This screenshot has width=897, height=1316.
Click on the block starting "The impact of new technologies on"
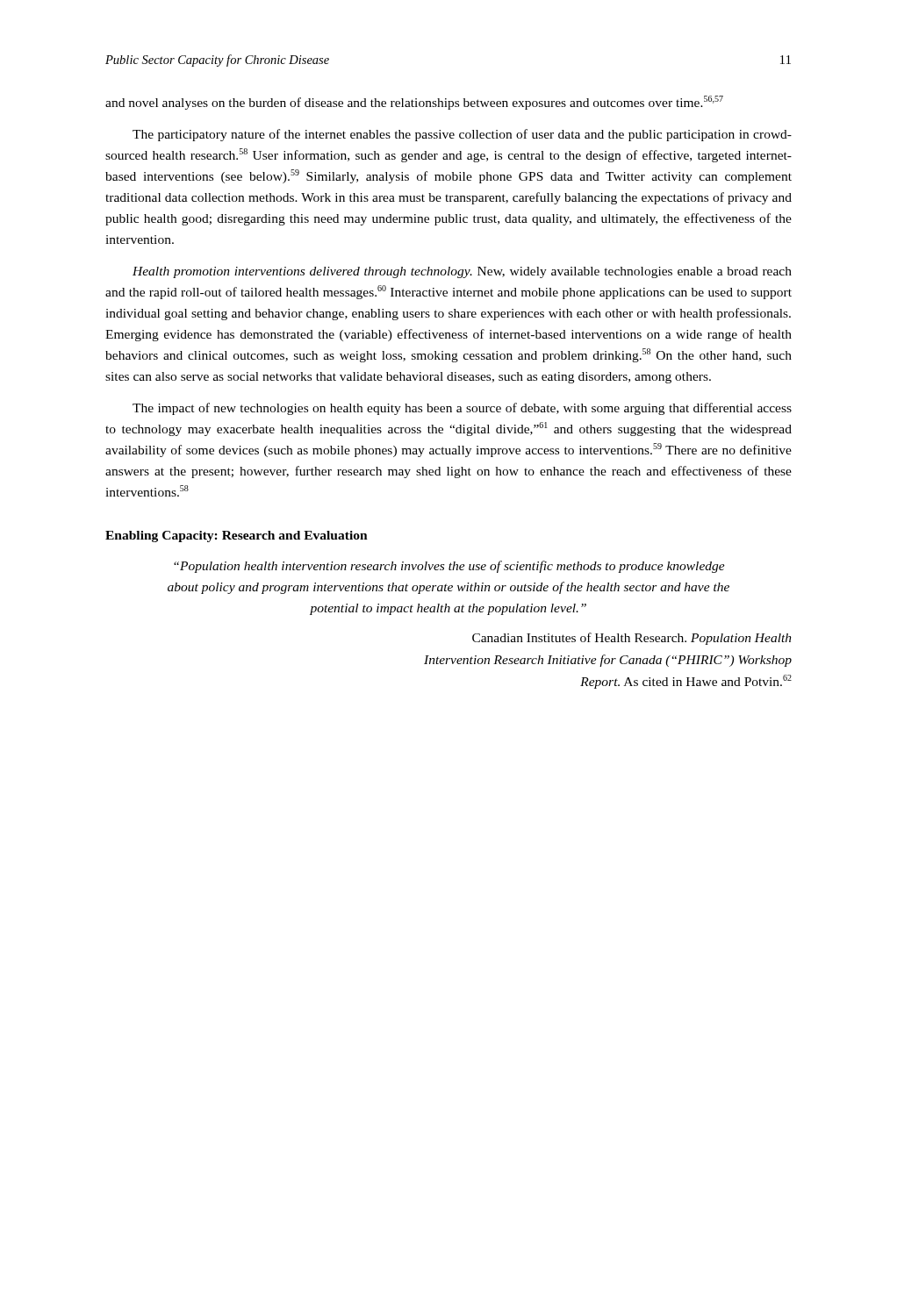pyautogui.click(x=448, y=450)
